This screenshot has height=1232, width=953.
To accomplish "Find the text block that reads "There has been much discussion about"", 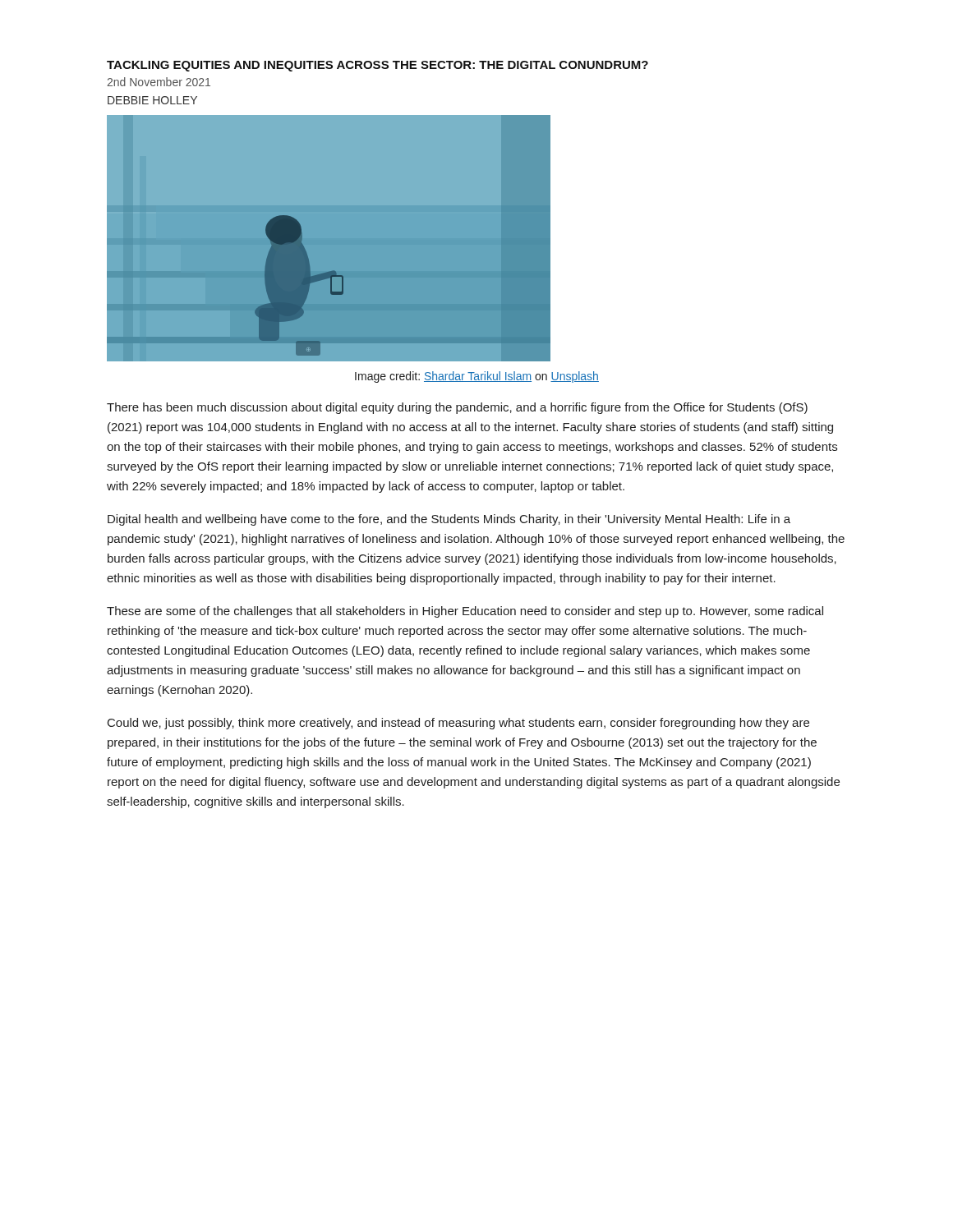I will [x=472, y=446].
